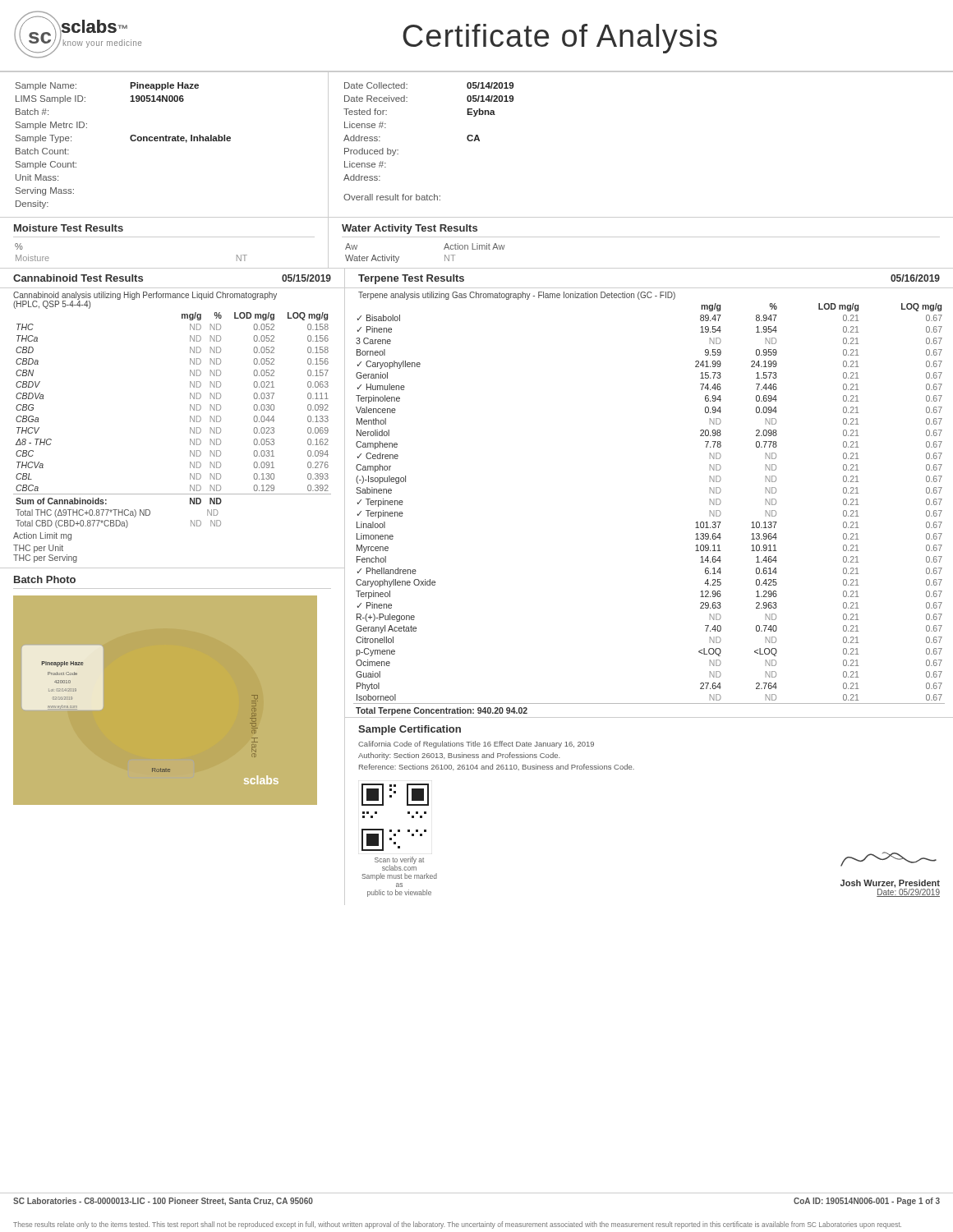Find the text block starting "Certificate of Analysis"

(560, 36)
